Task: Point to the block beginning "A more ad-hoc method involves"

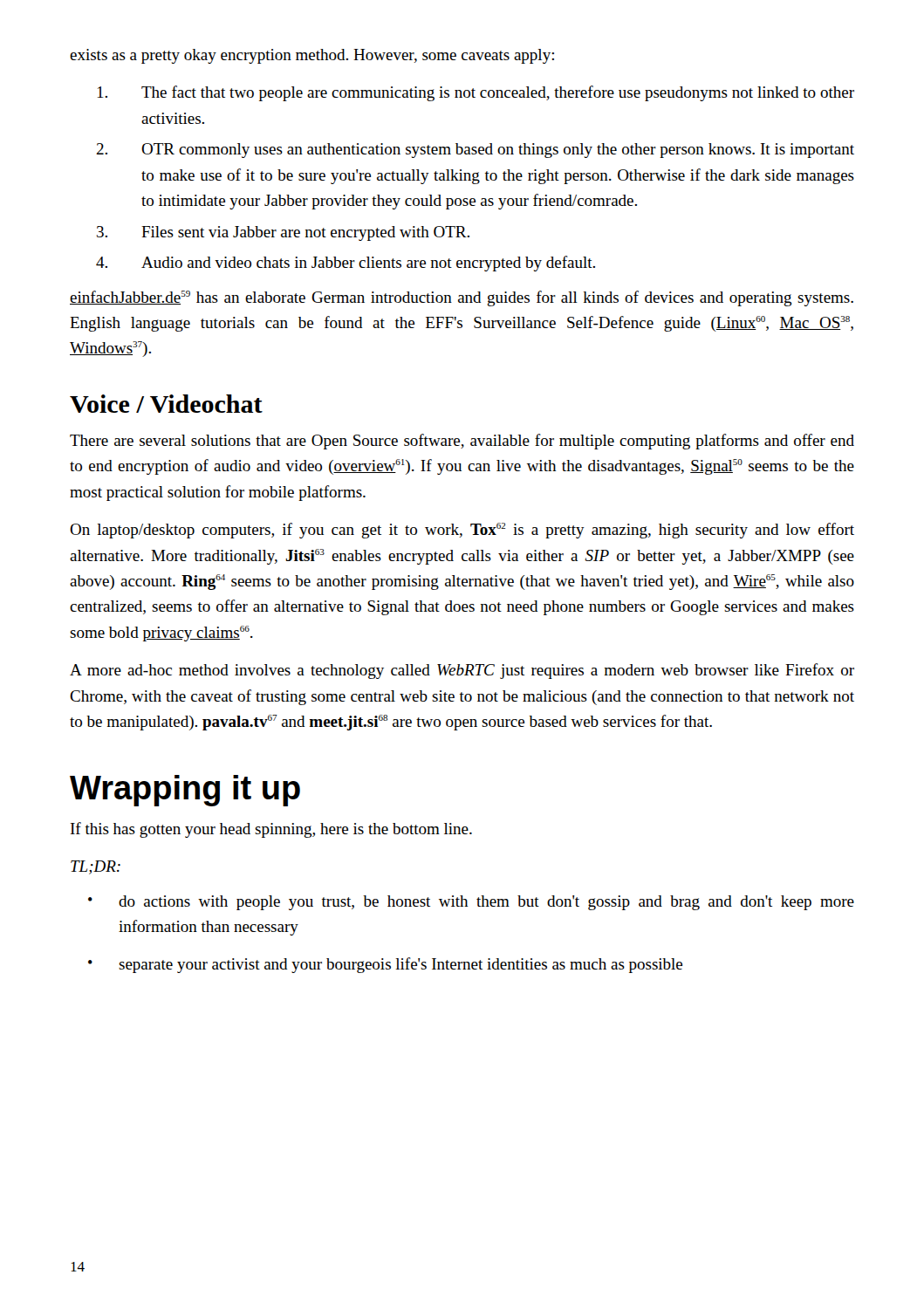Action: [x=462, y=696]
